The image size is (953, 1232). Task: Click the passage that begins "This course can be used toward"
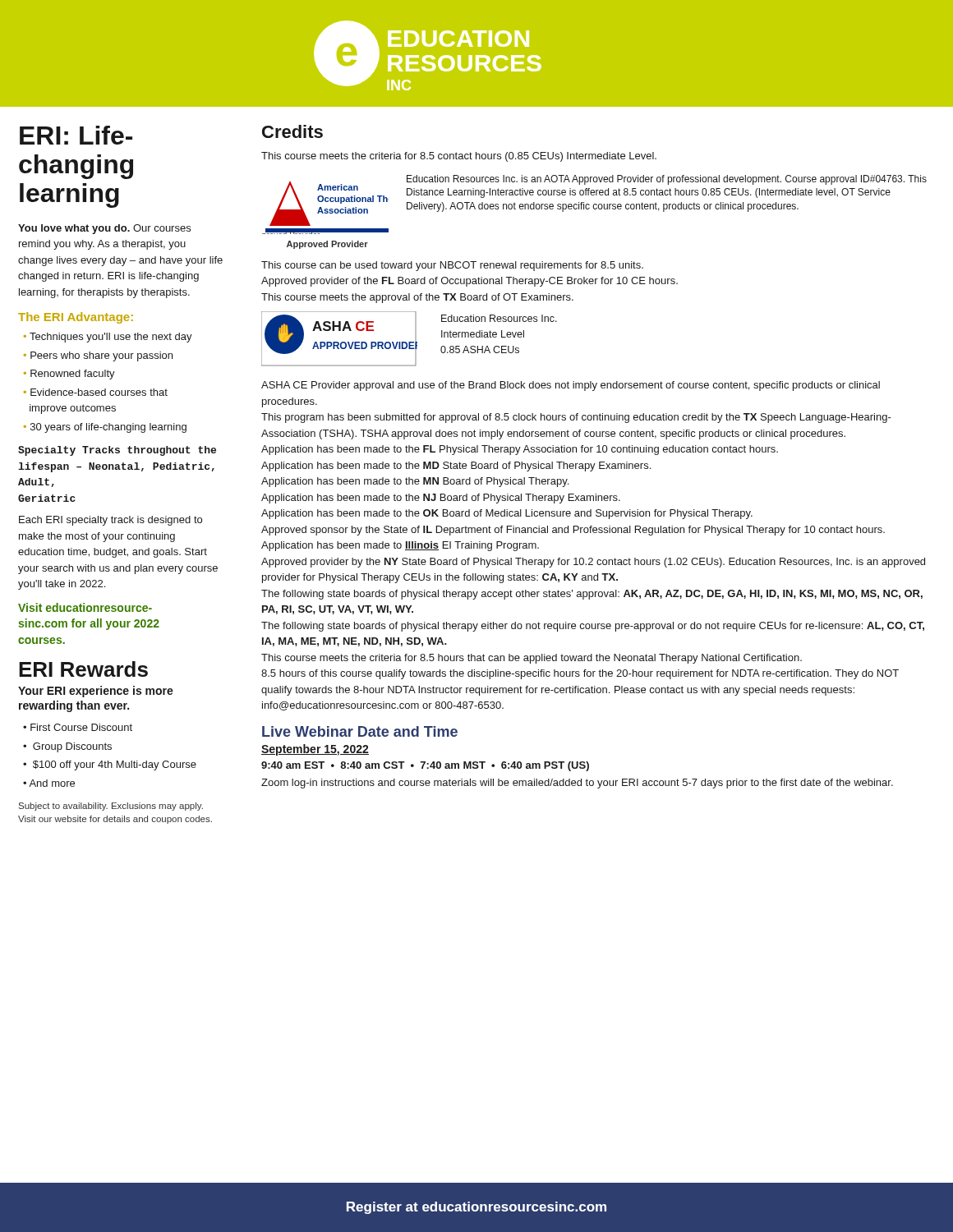[x=470, y=281]
